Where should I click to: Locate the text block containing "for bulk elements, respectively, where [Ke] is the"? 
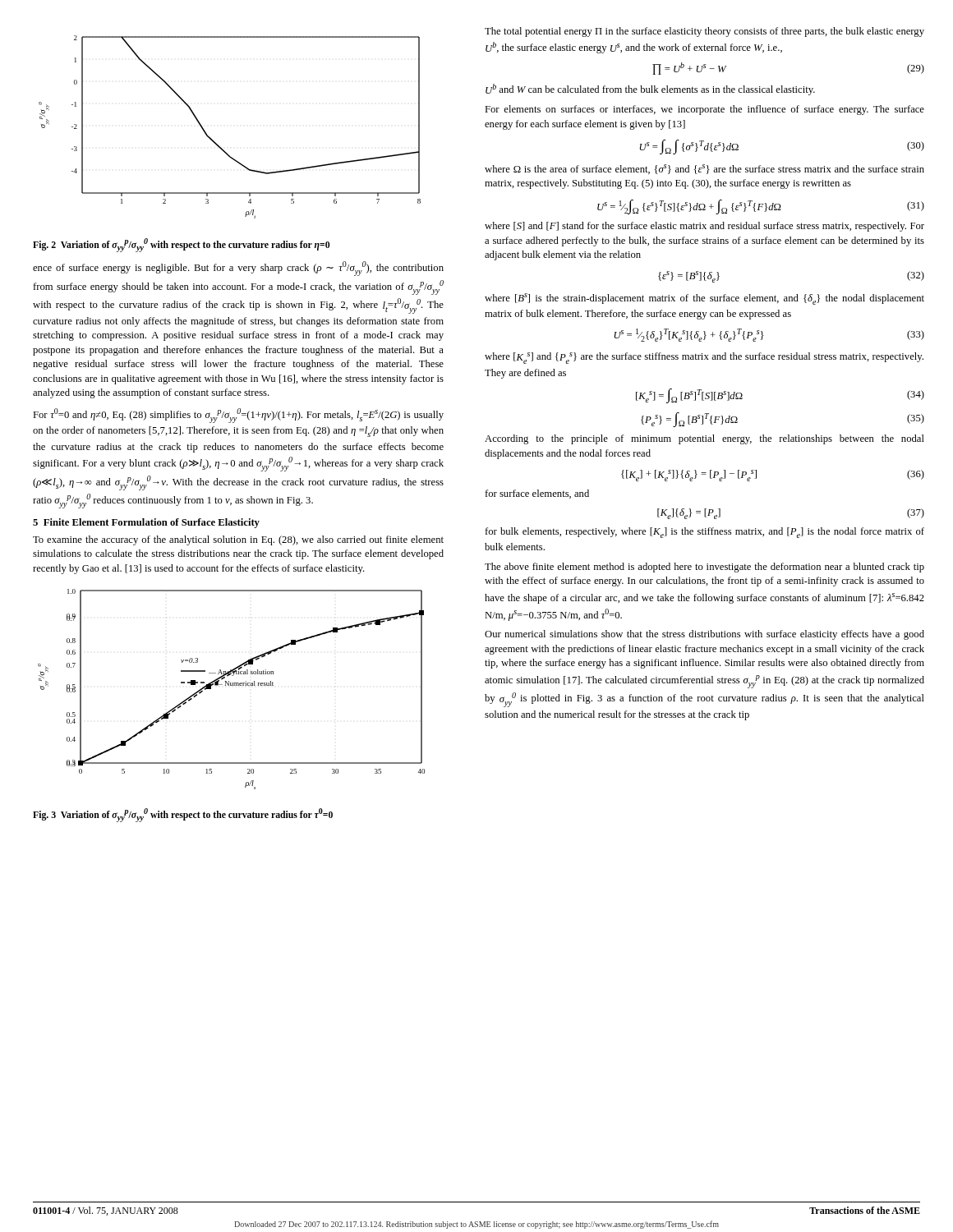tap(704, 540)
